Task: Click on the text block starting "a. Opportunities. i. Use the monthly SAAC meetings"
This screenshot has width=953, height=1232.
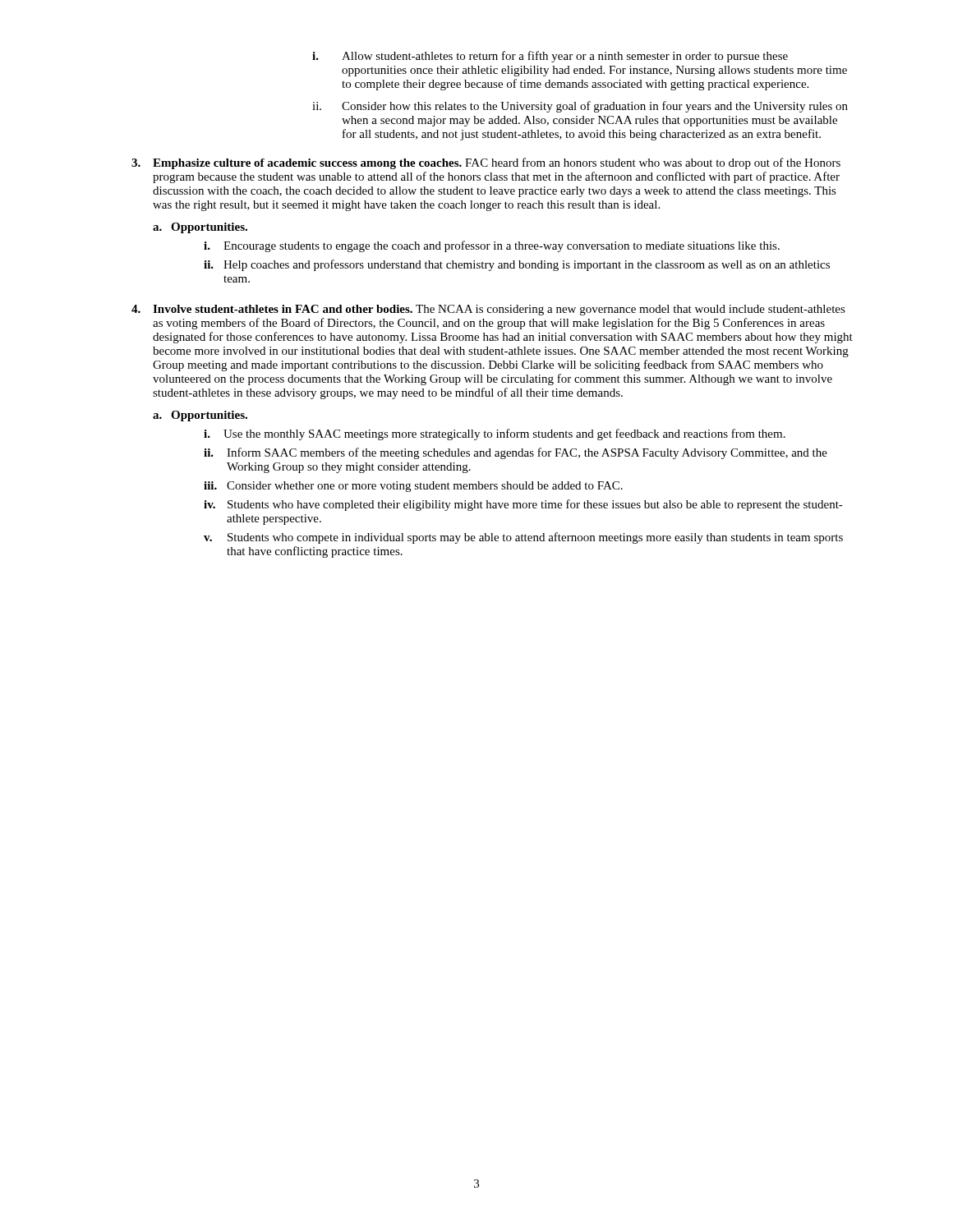Action: [x=504, y=486]
